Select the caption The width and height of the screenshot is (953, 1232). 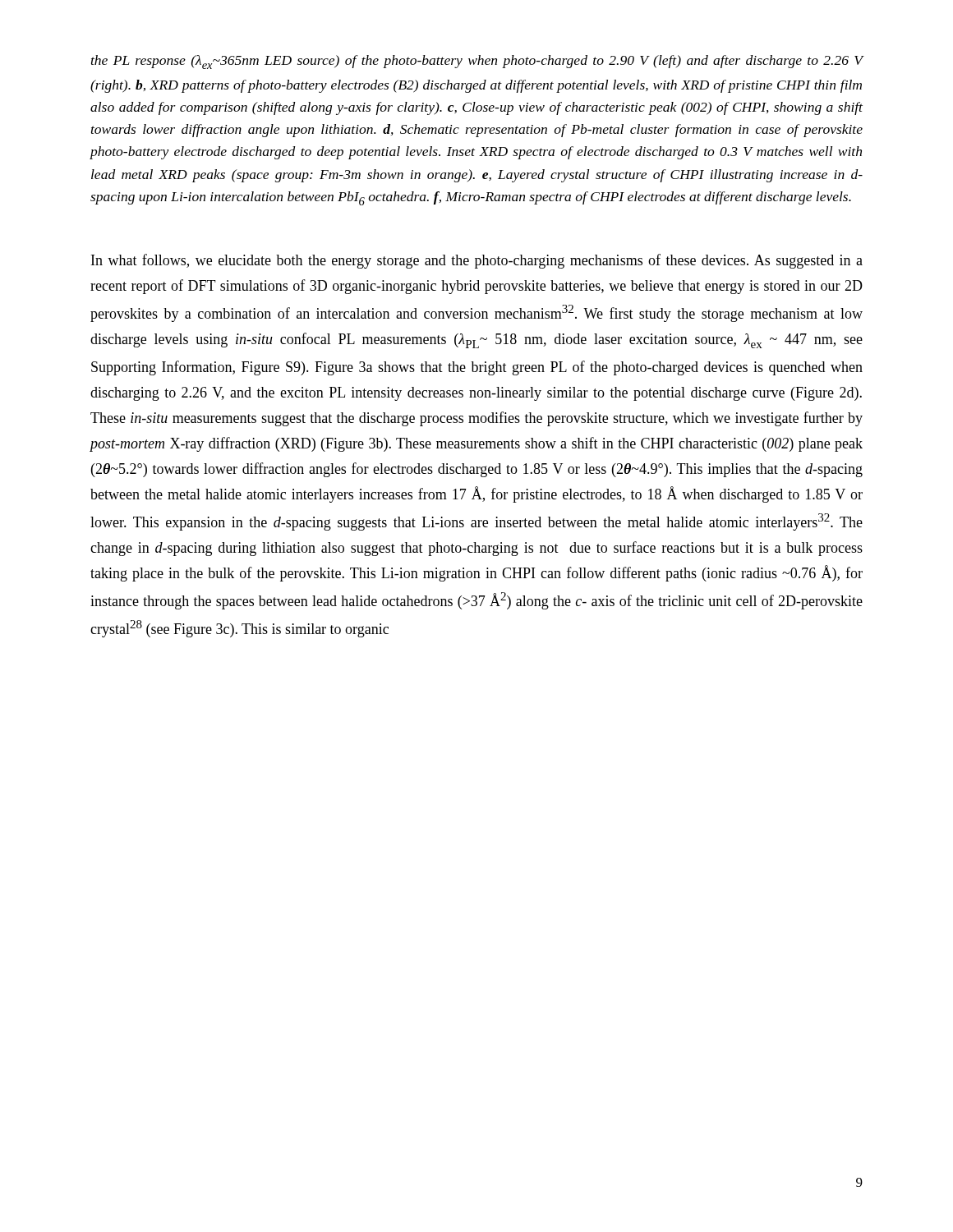coord(476,129)
